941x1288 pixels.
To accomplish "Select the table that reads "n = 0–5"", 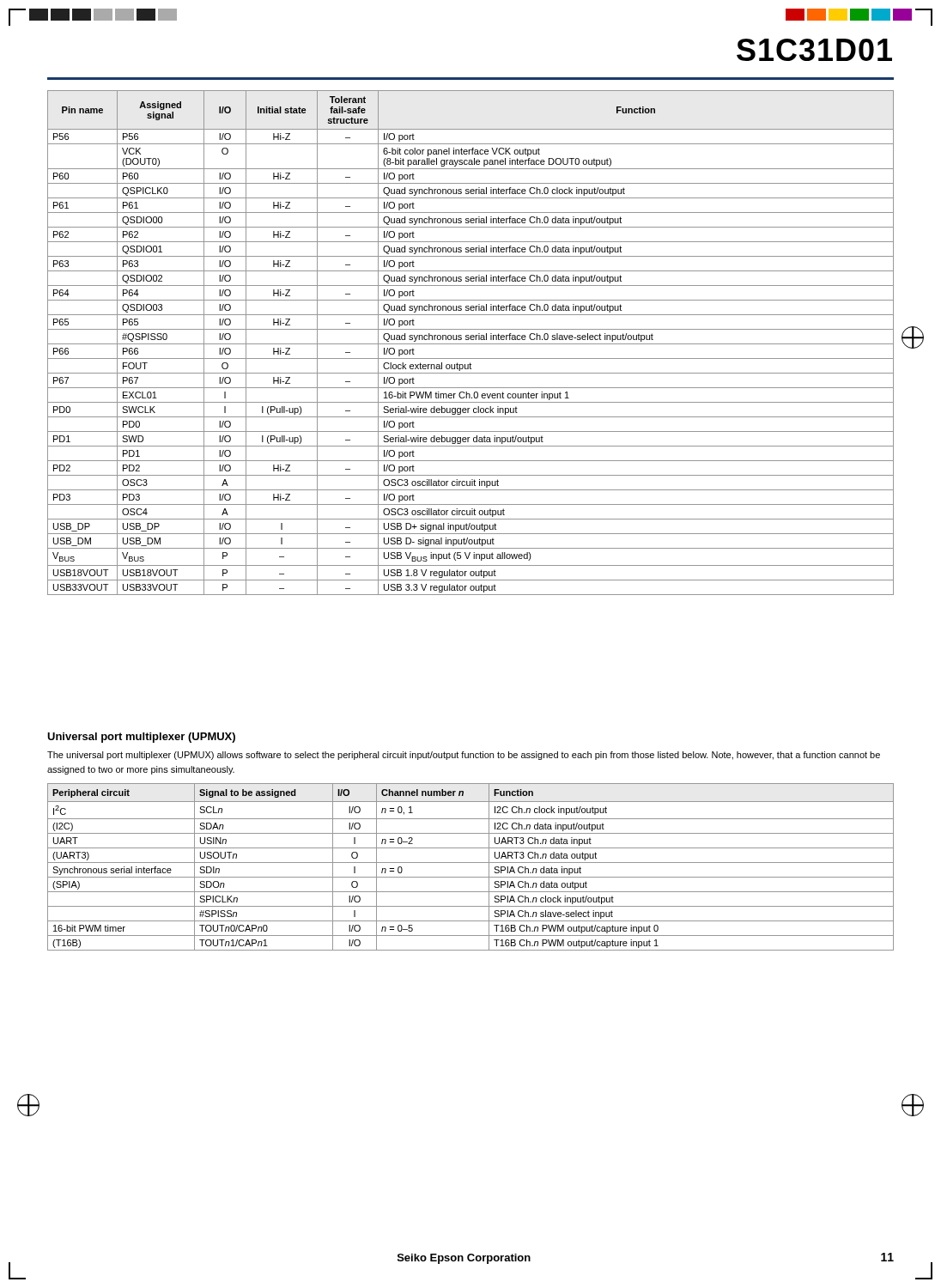I will pos(470,867).
